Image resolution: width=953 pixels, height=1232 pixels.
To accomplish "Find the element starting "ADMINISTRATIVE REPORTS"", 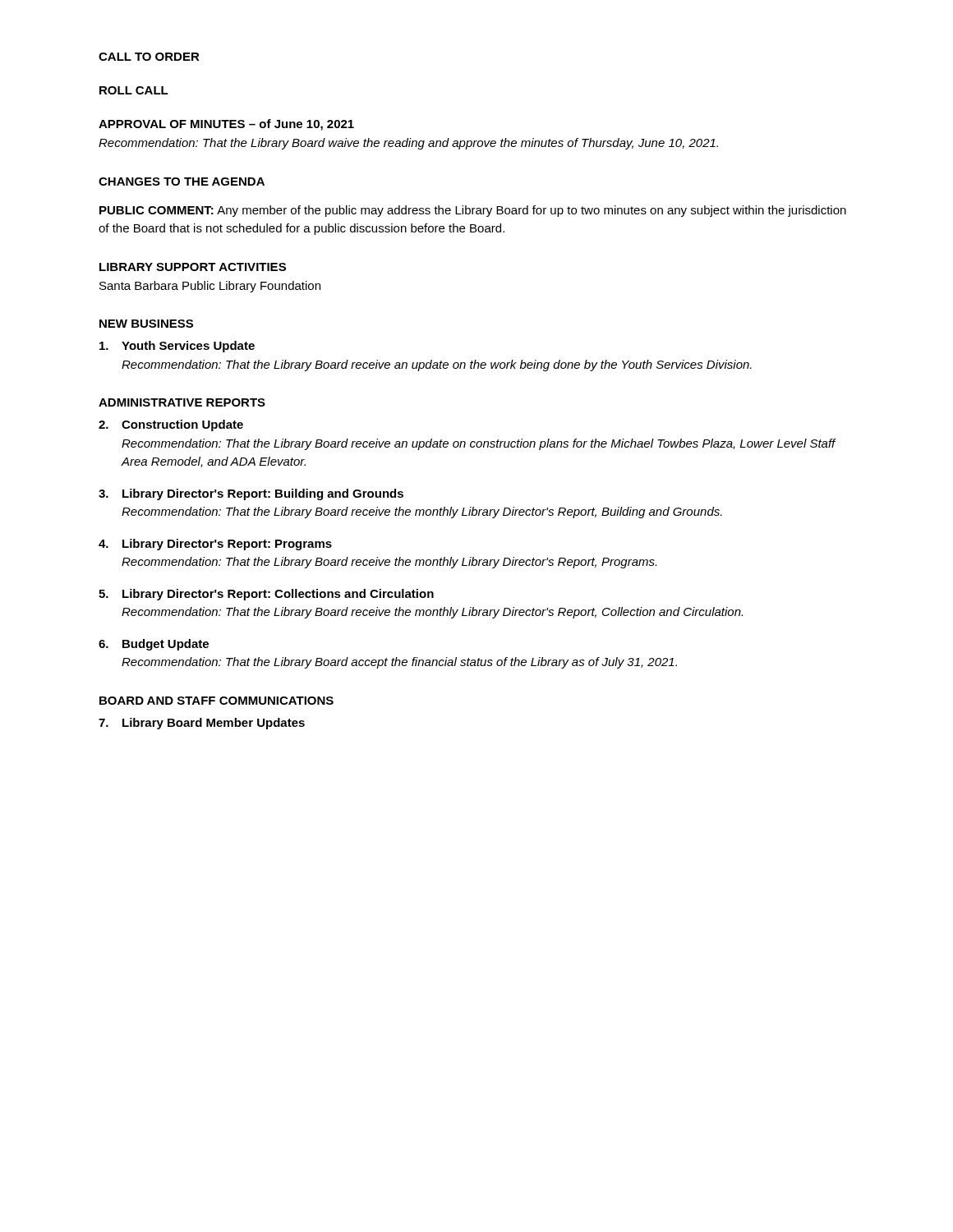I will 182,402.
